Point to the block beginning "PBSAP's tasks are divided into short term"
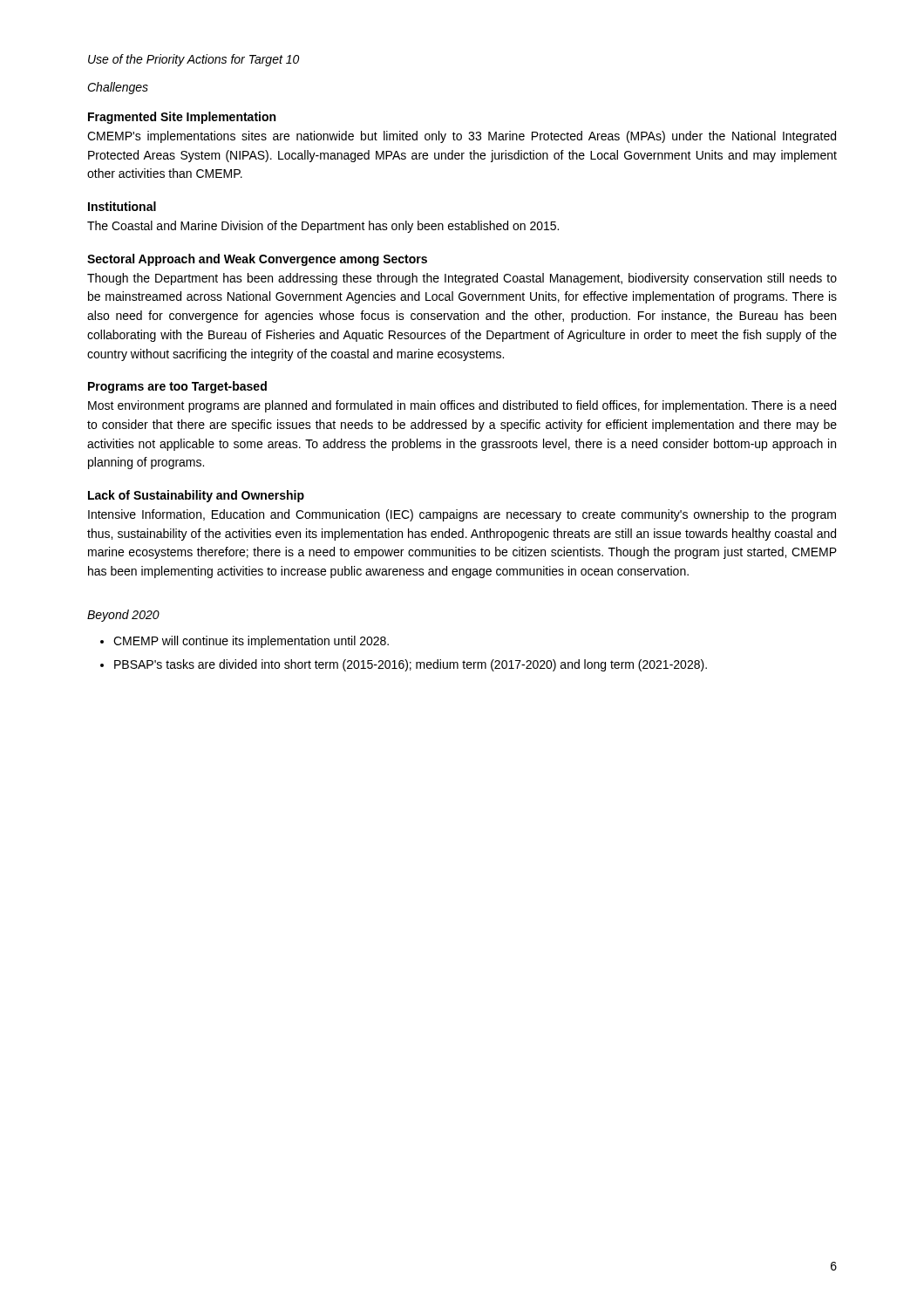The height and width of the screenshot is (1308, 924). [x=411, y=665]
